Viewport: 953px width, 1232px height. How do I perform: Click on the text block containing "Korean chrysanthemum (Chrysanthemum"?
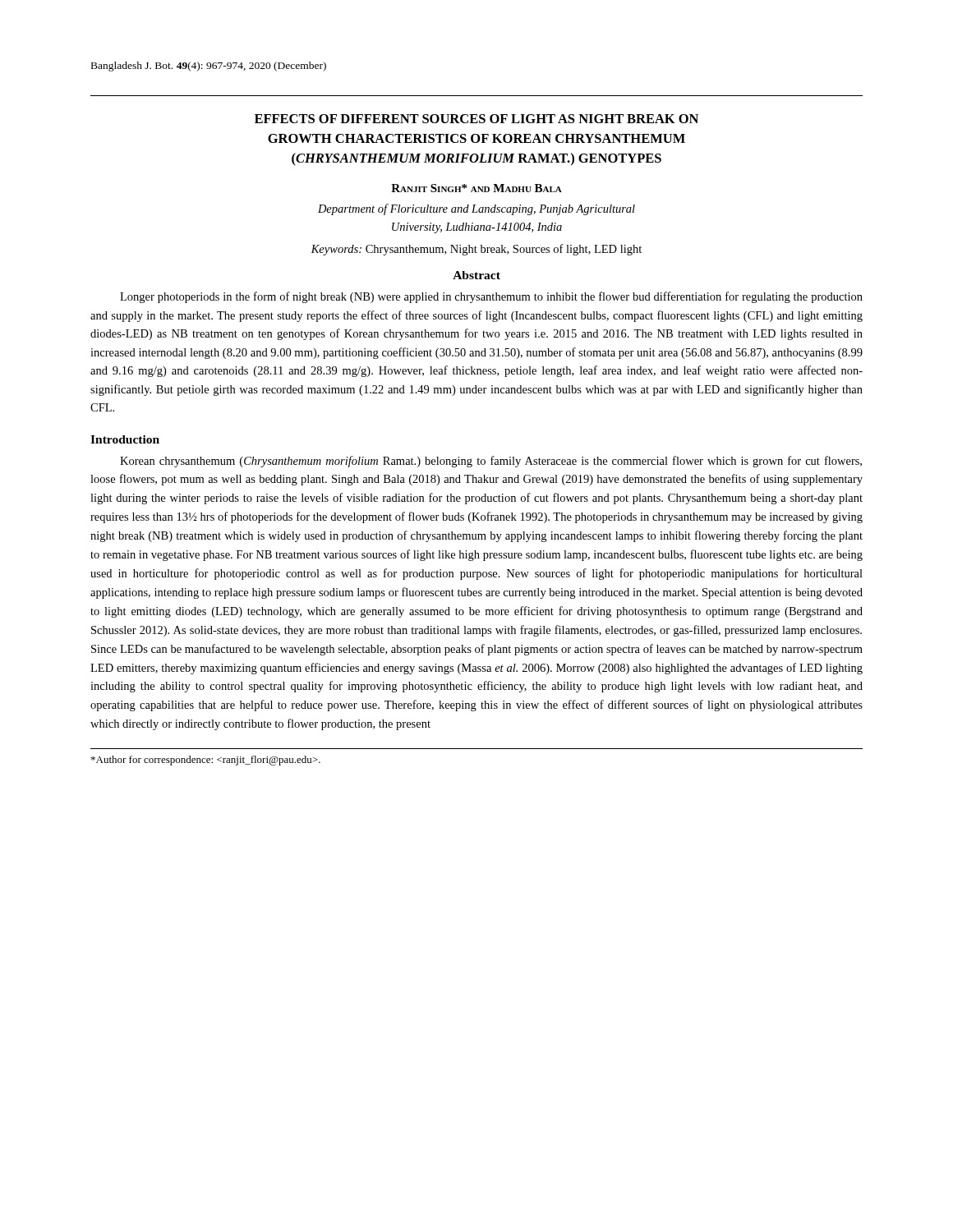476,592
